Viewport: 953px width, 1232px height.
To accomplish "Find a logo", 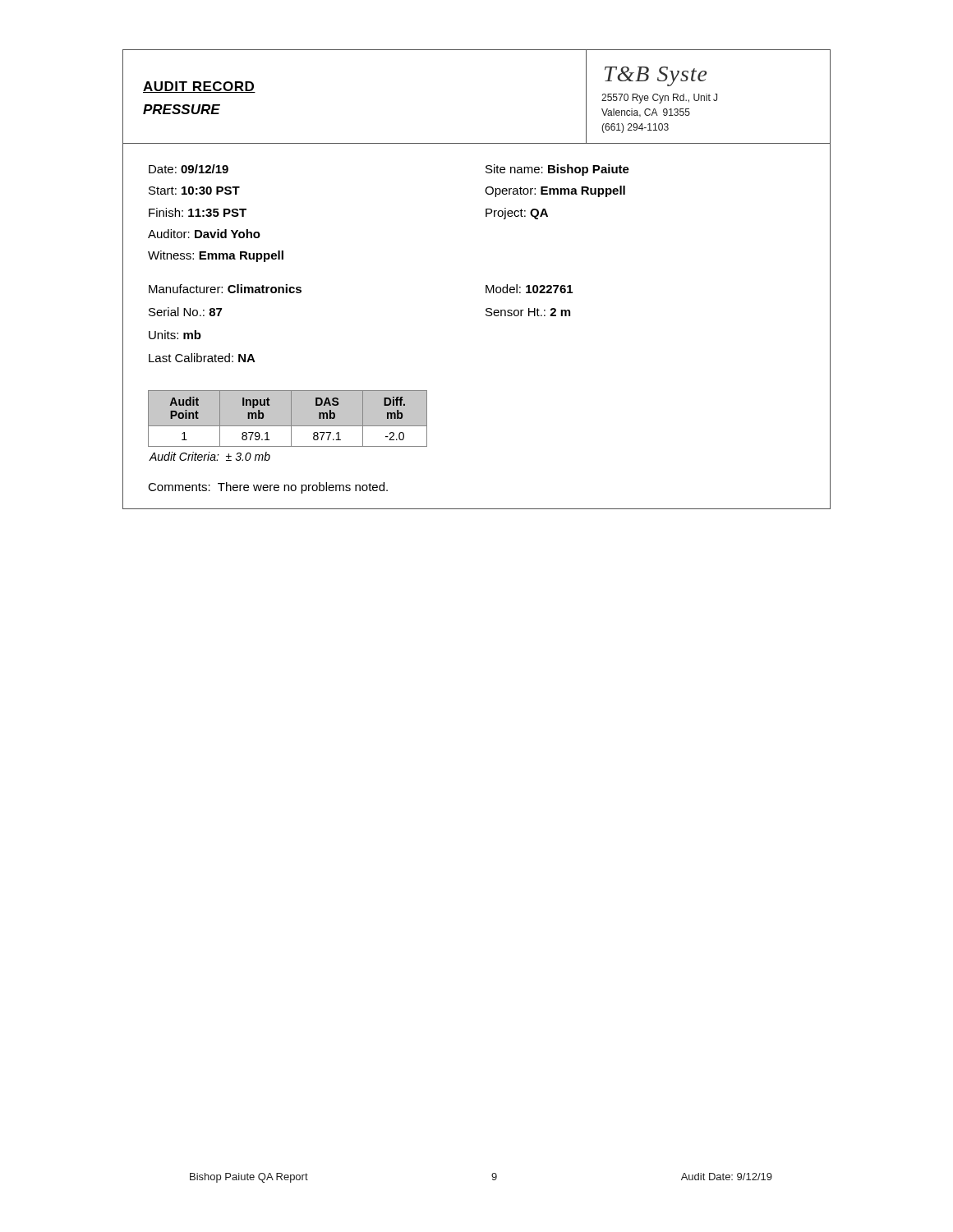I will click(x=655, y=74).
